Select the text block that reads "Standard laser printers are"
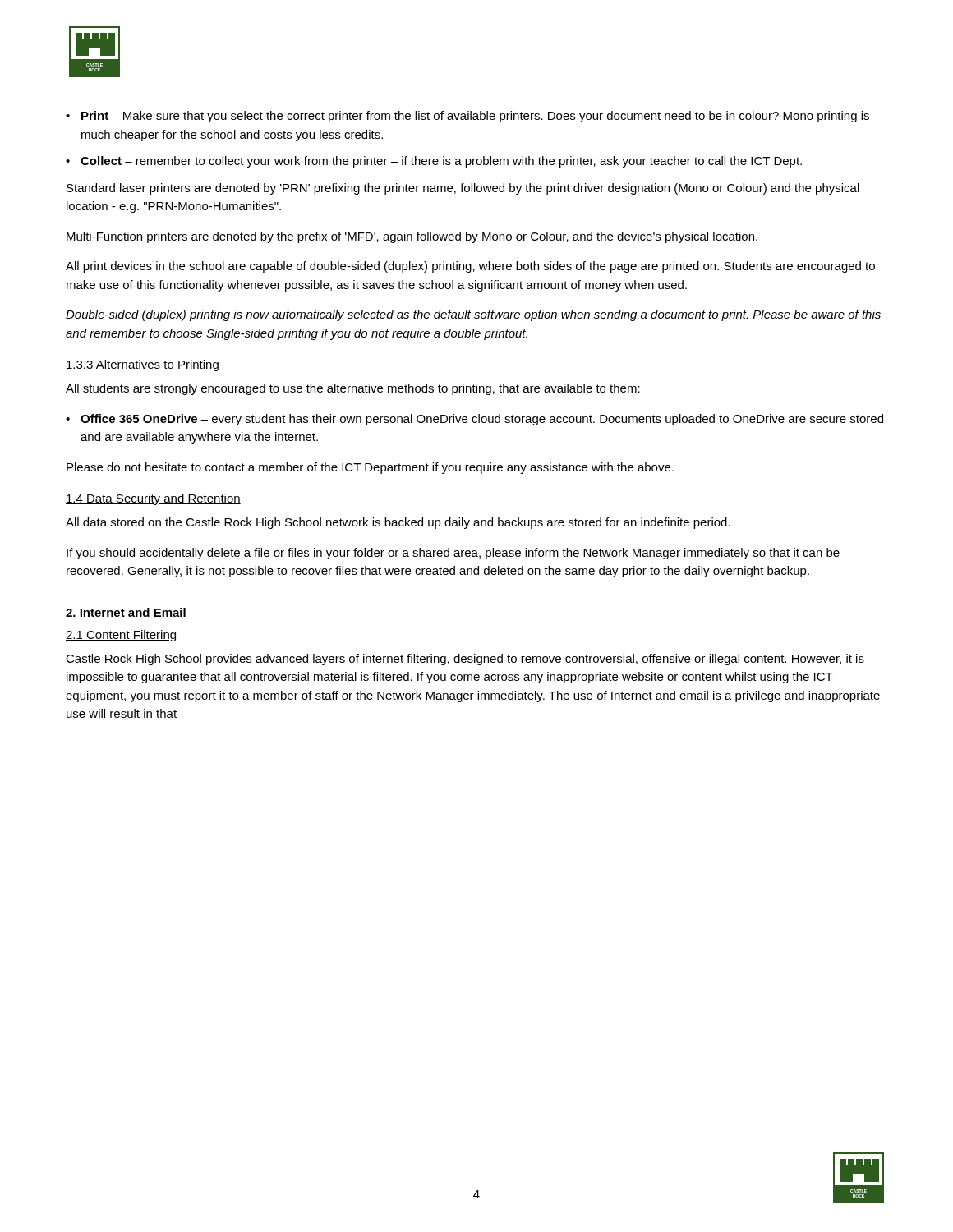Image resolution: width=953 pixels, height=1232 pixels. tap(463, 197)
